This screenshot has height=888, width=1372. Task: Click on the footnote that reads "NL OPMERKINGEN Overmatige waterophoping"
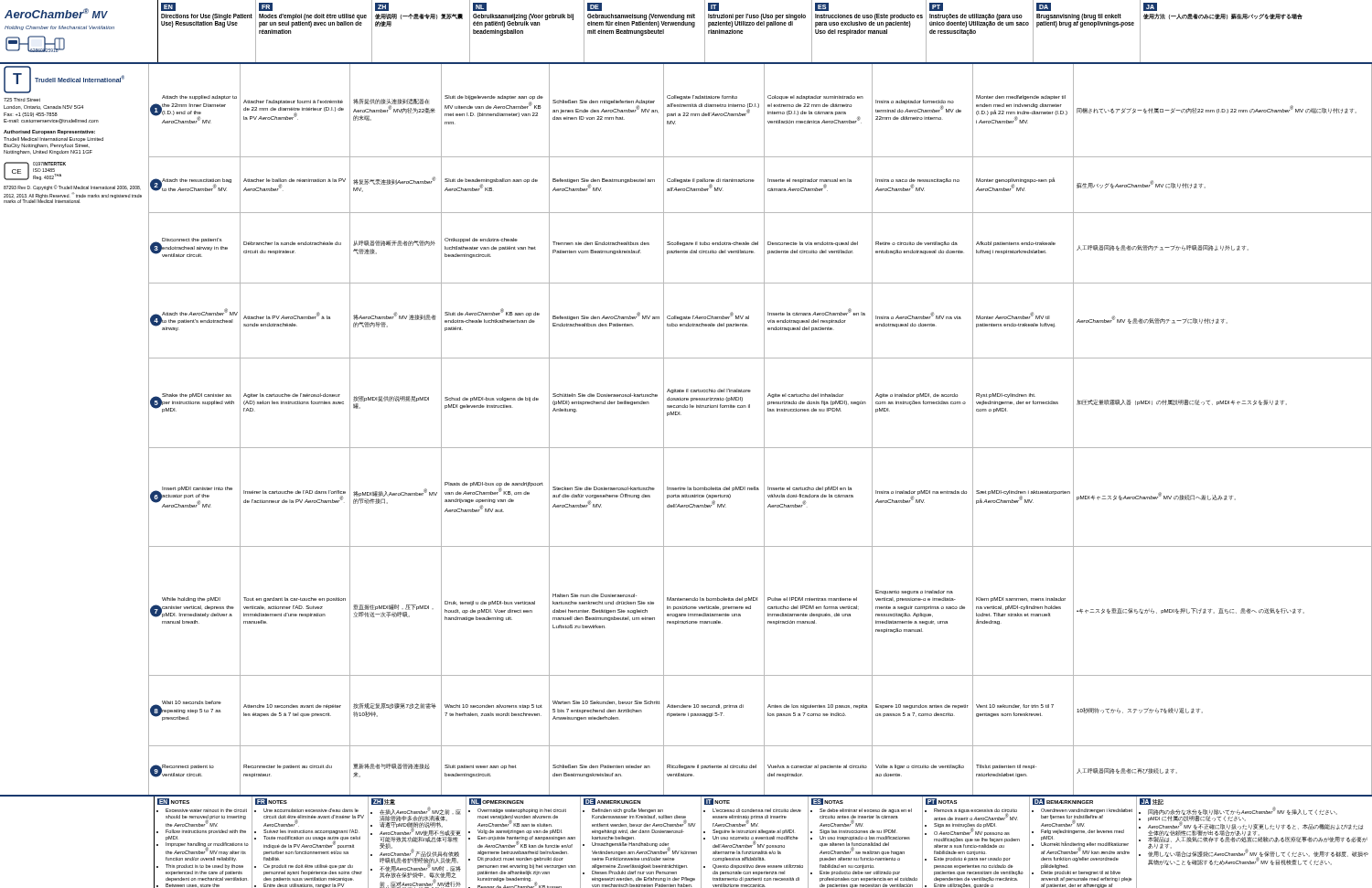point(523,843)
